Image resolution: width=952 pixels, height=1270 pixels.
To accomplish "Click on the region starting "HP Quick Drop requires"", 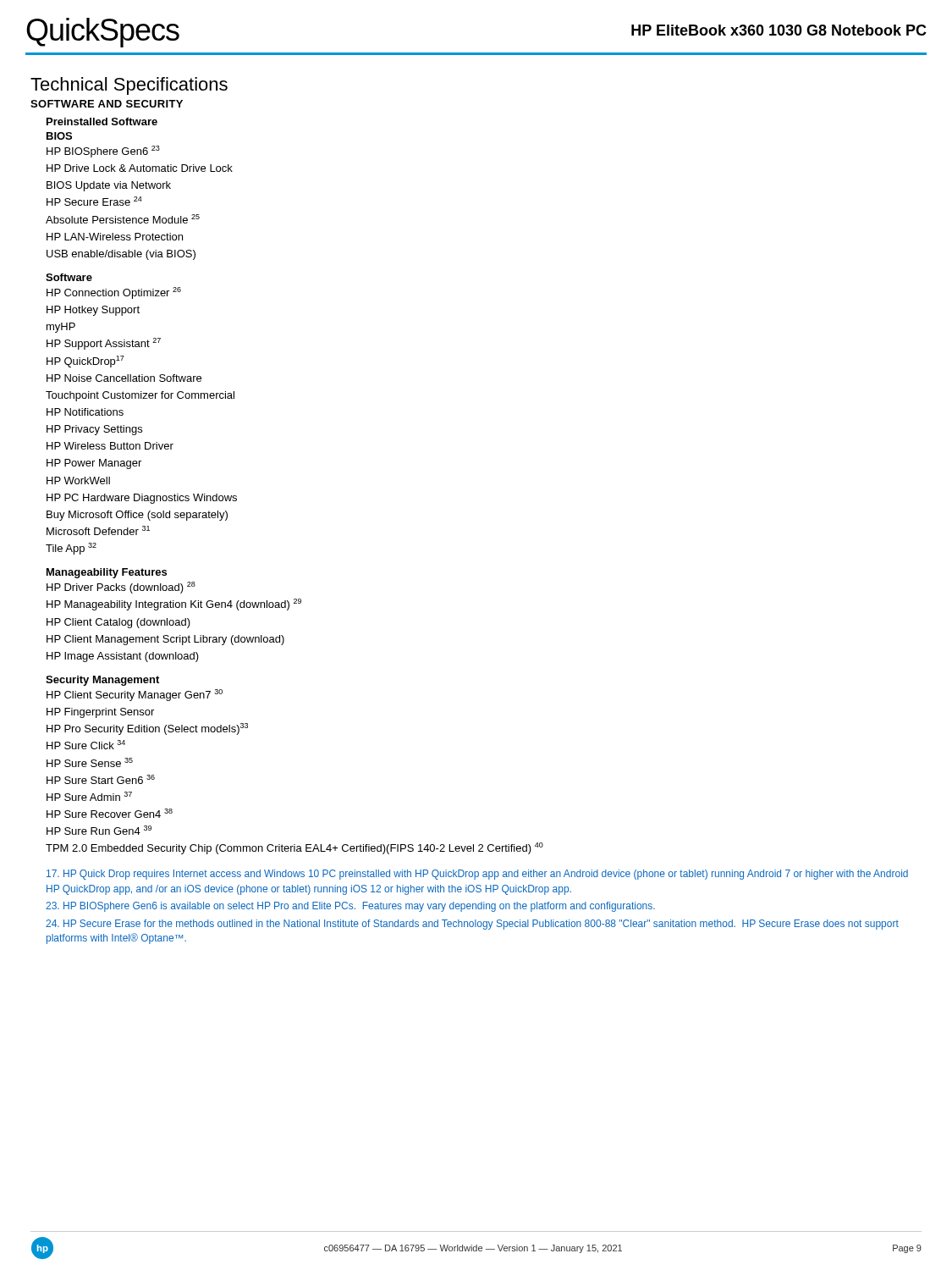I will (484, 907).
